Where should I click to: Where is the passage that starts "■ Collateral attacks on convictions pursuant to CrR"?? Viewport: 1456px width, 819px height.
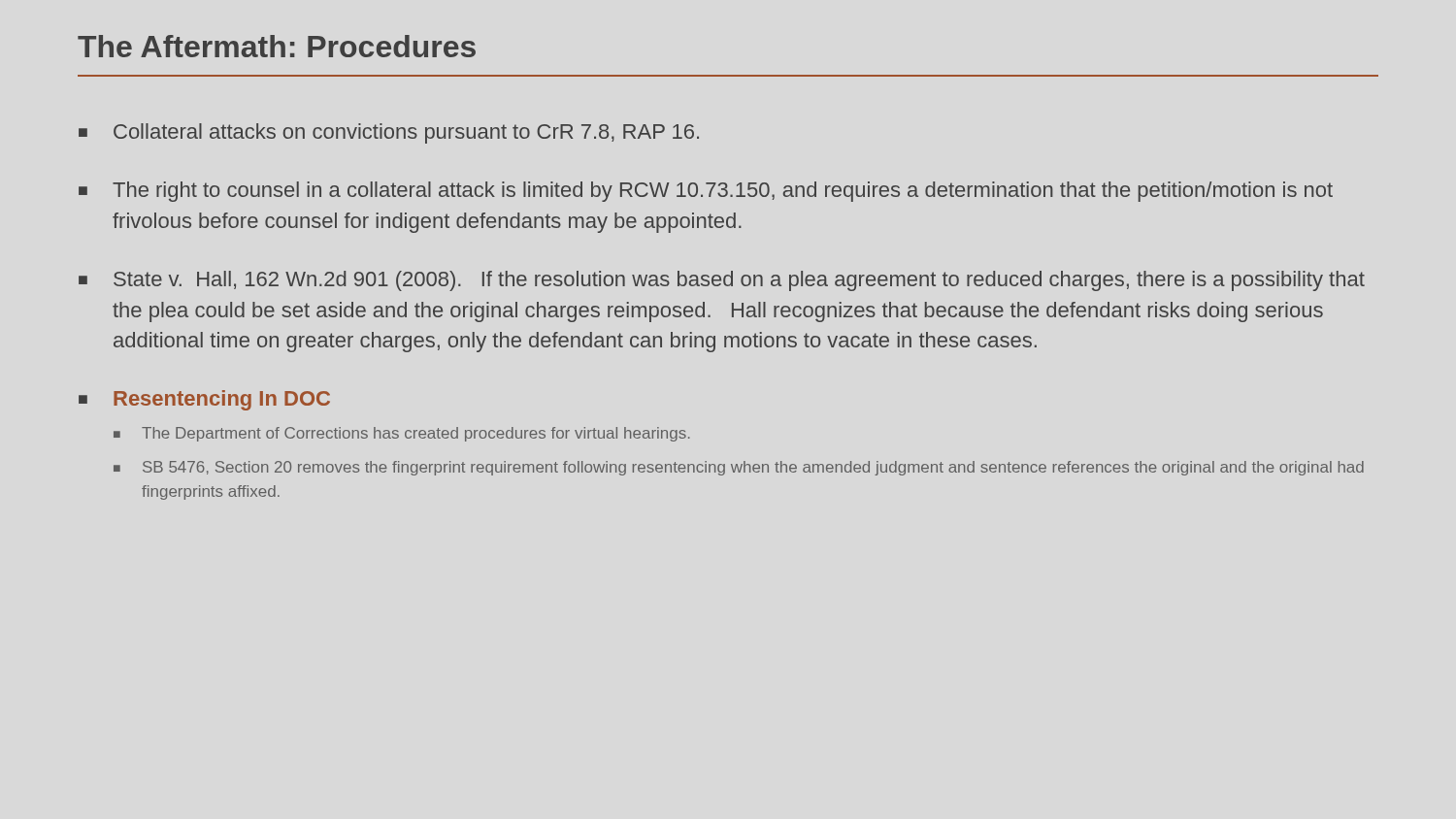pyautogui.click(x=389, y=133)
